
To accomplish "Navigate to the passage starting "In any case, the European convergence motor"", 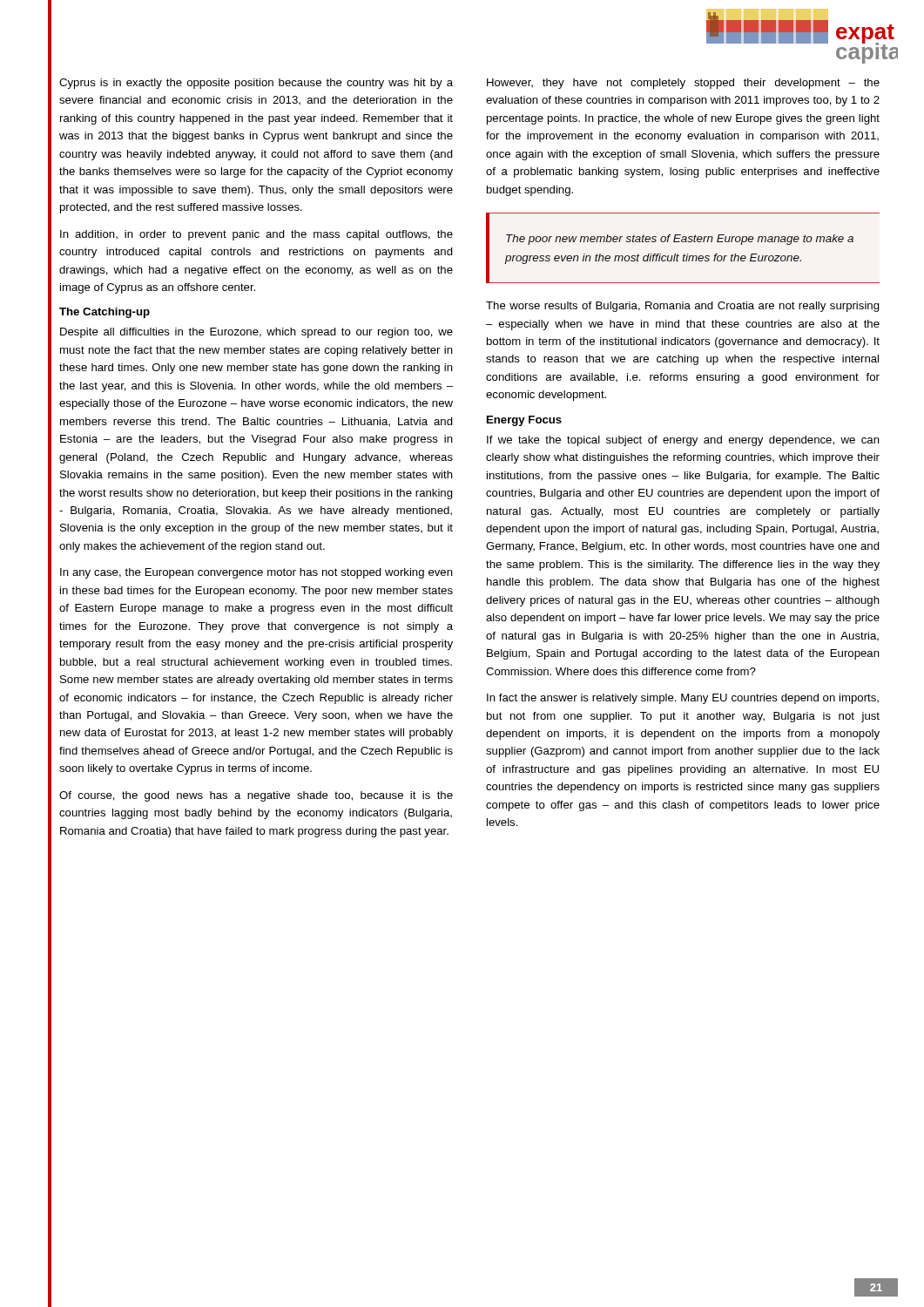I will click(256, 670).
